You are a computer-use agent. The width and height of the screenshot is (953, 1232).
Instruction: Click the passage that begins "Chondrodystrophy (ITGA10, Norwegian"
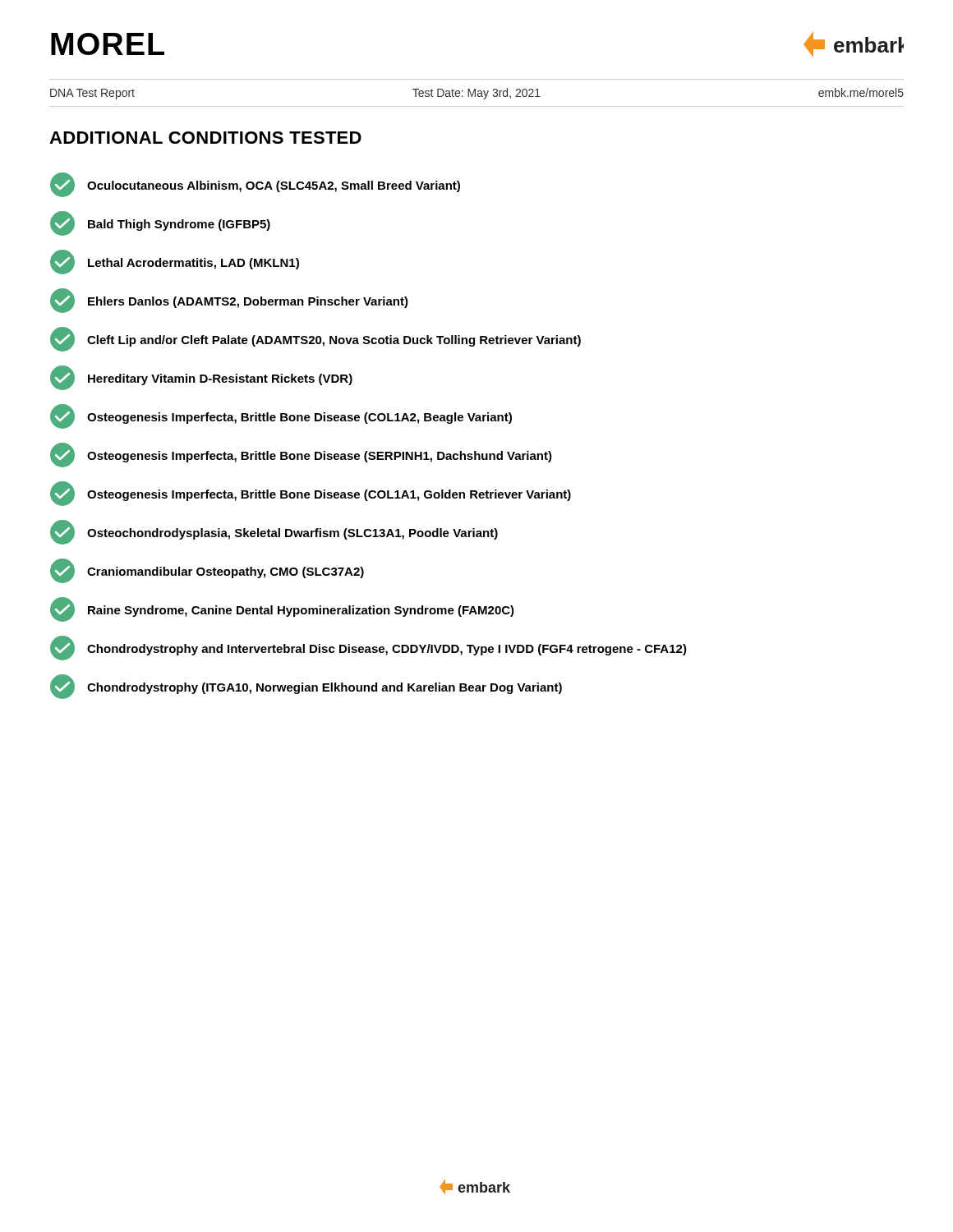click(x=306, y=687)
